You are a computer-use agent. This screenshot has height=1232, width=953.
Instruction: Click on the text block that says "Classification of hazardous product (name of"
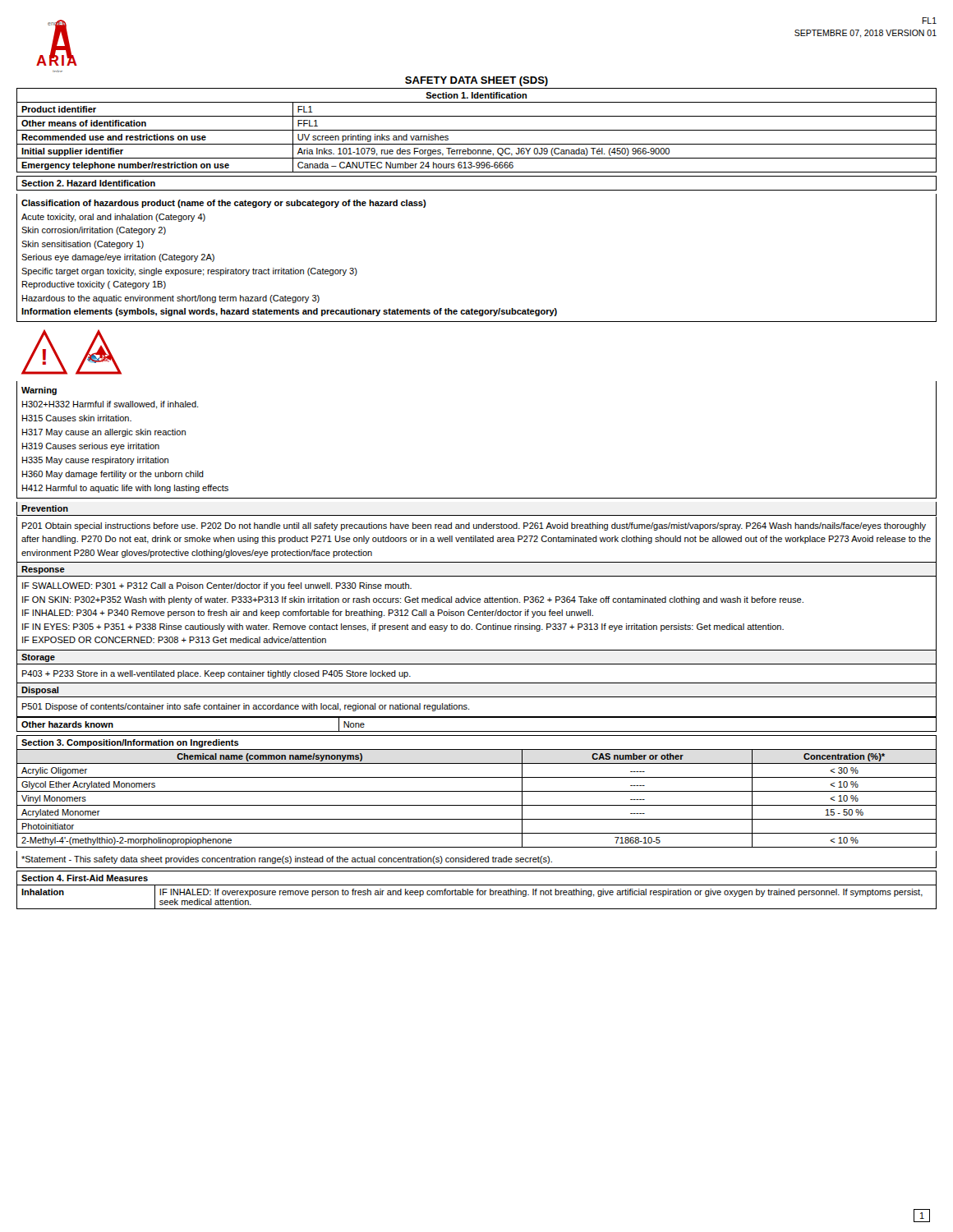289,257
